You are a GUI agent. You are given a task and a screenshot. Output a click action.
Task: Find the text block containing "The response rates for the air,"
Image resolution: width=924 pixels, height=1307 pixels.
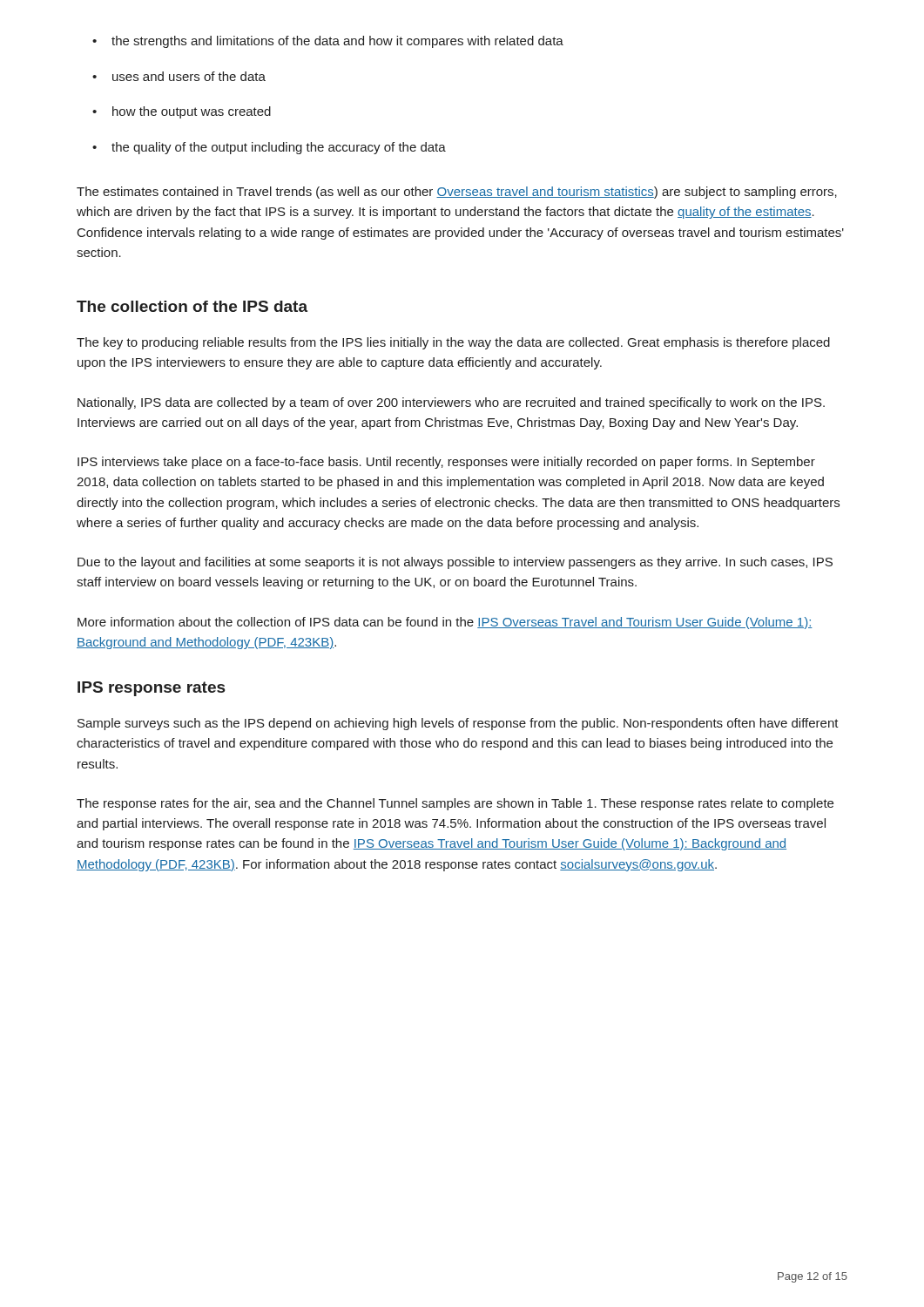[455, 833]
